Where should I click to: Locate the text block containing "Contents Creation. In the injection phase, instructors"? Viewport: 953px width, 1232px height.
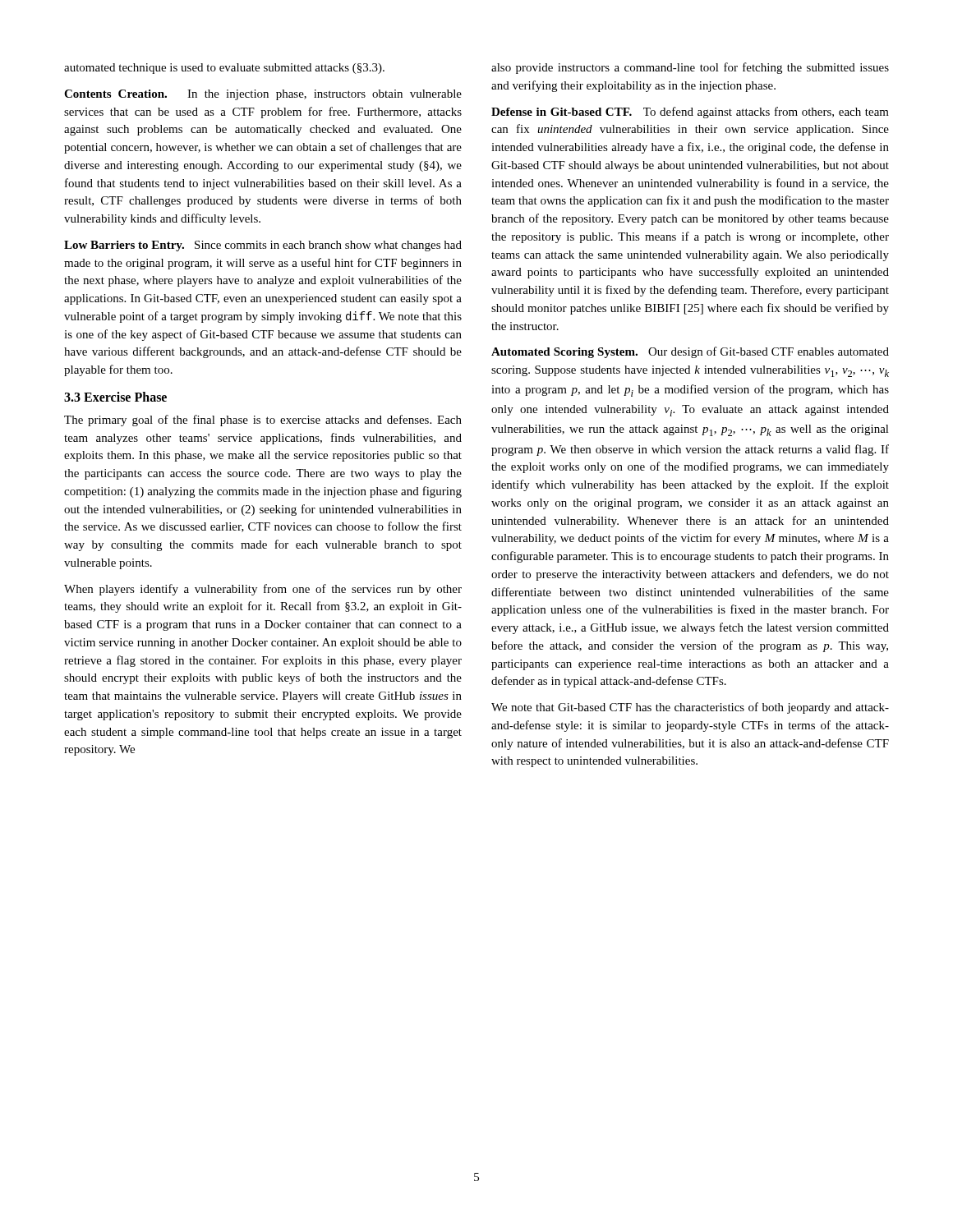coord(263,157)
